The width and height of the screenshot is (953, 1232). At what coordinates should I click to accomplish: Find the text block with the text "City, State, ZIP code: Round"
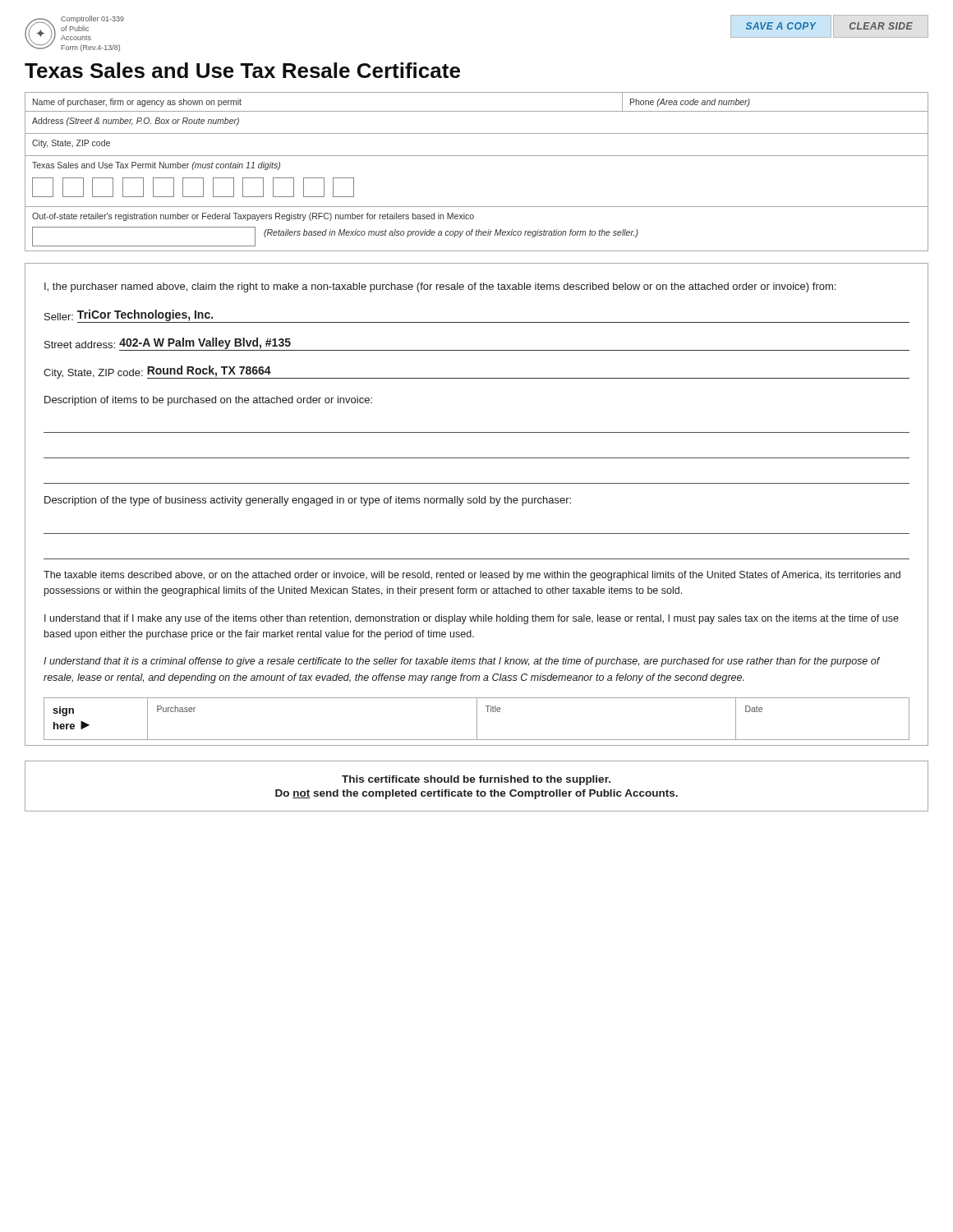476,371
